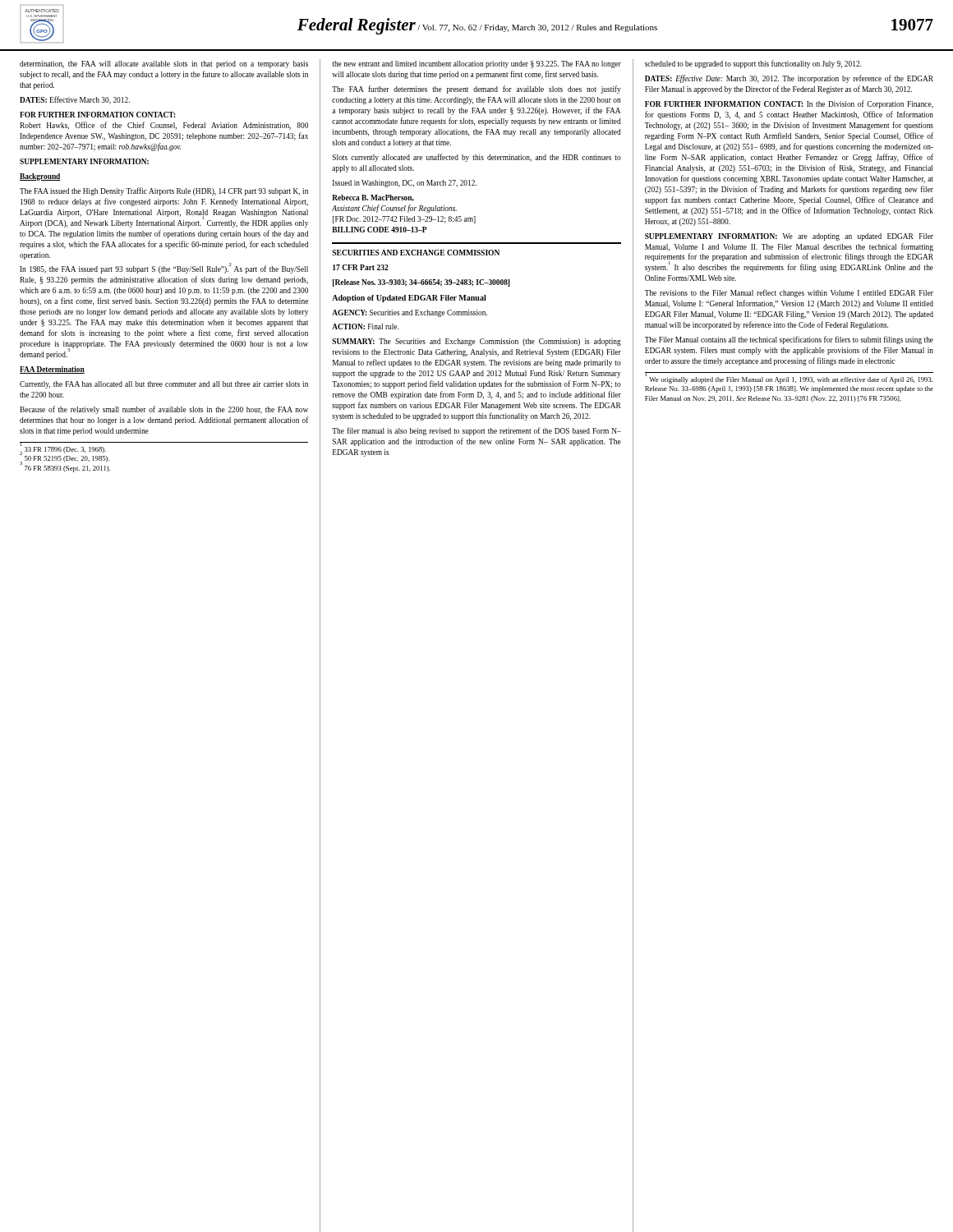Find "17 CFR Part 232" on this page
Image resolution: width=953 pixels, height=1232 pixels.
476,268
